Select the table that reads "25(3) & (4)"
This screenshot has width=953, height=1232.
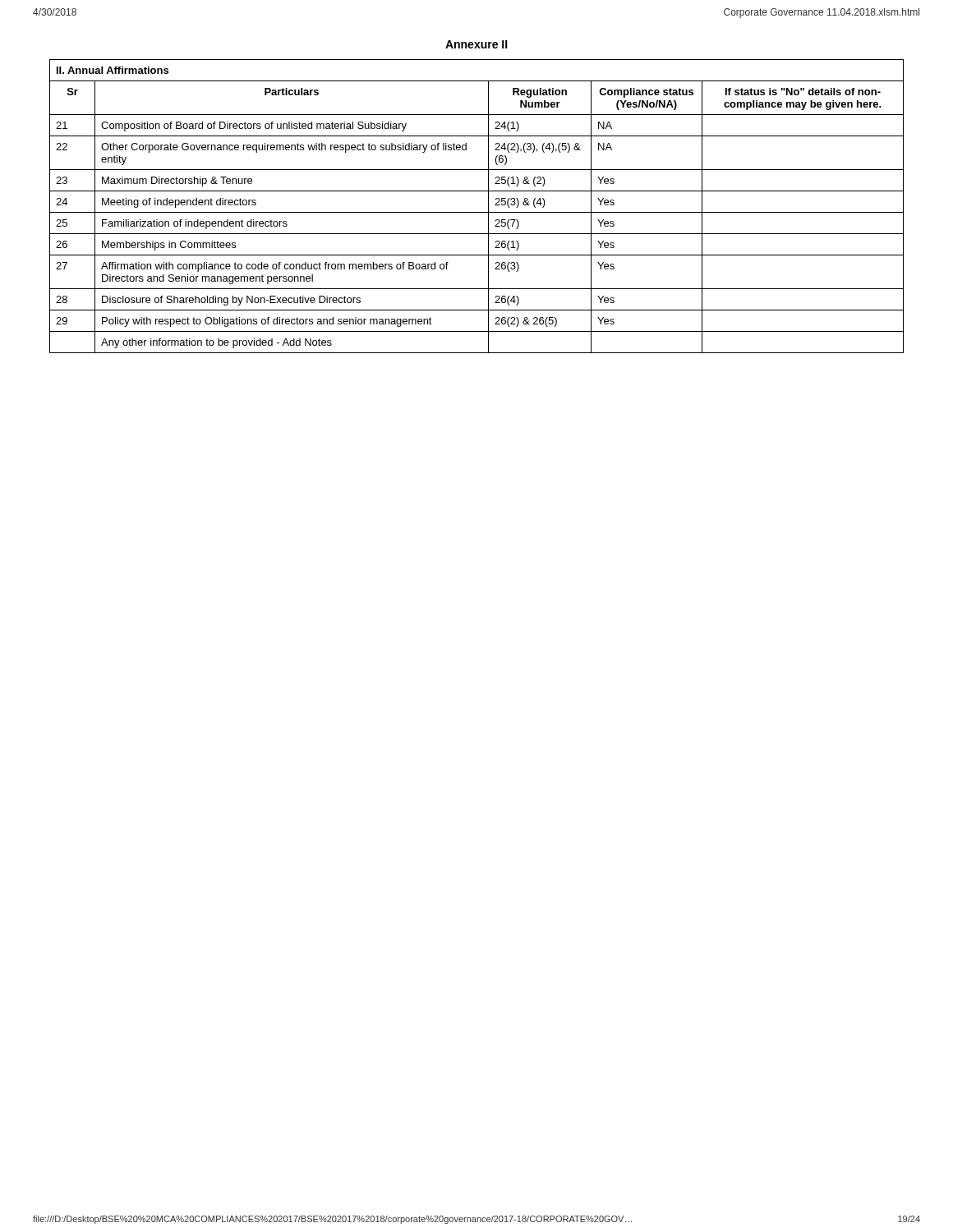476,217
